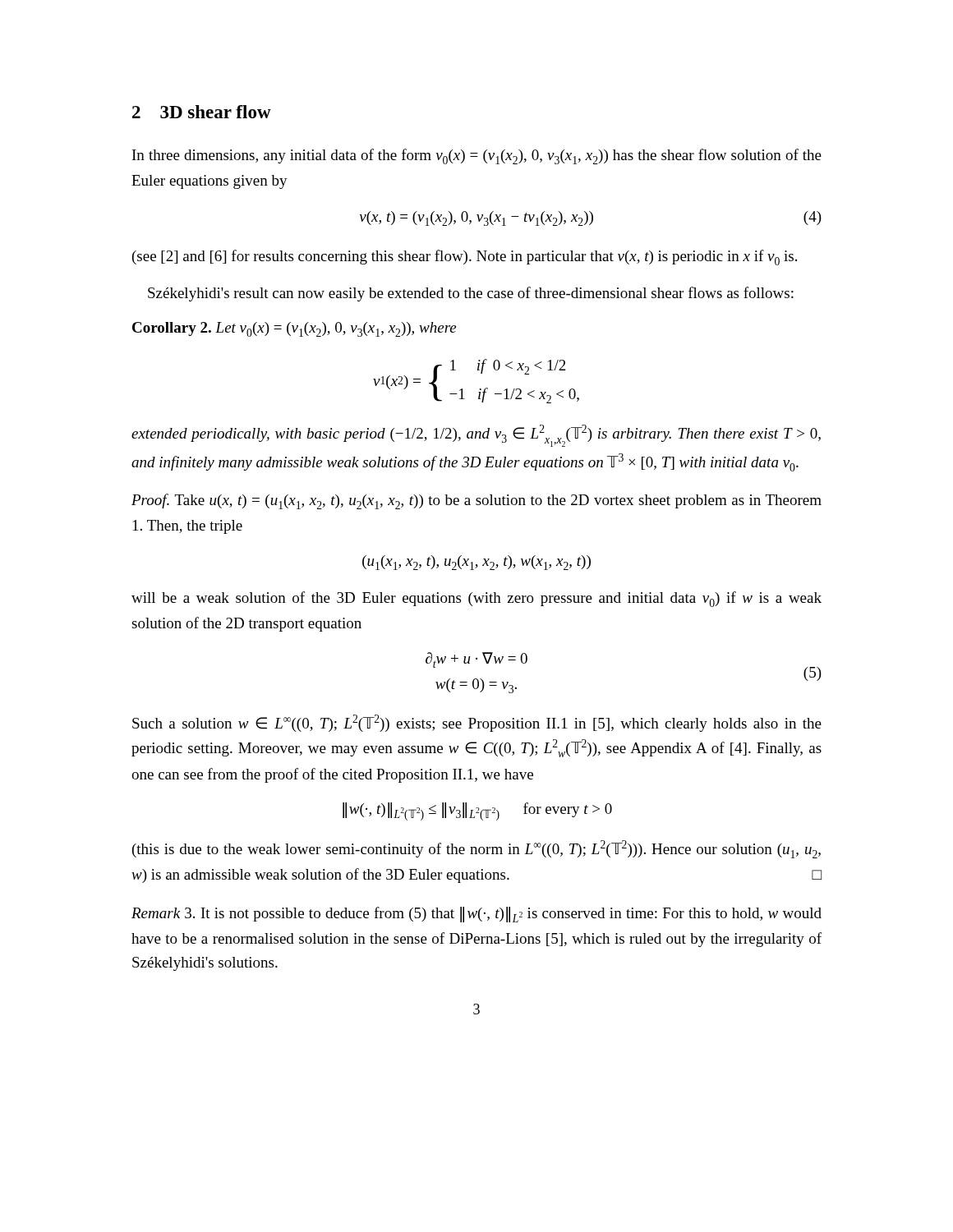Where is the passage that starts "will be a weak solution of"?

(x=476, y=610)
